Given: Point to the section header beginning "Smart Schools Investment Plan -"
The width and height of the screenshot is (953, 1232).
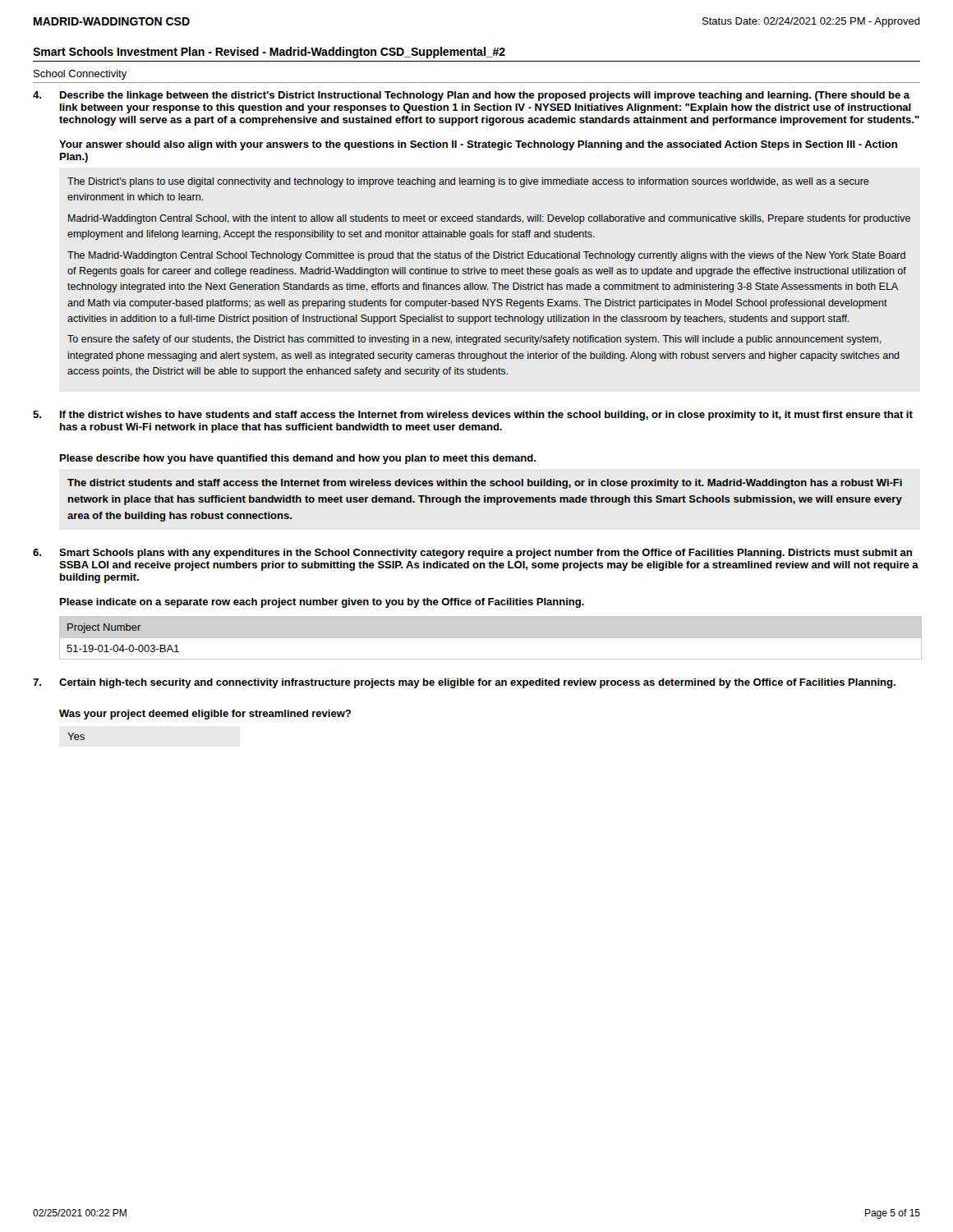Looking at the screenshot, I should click(269, 52).
